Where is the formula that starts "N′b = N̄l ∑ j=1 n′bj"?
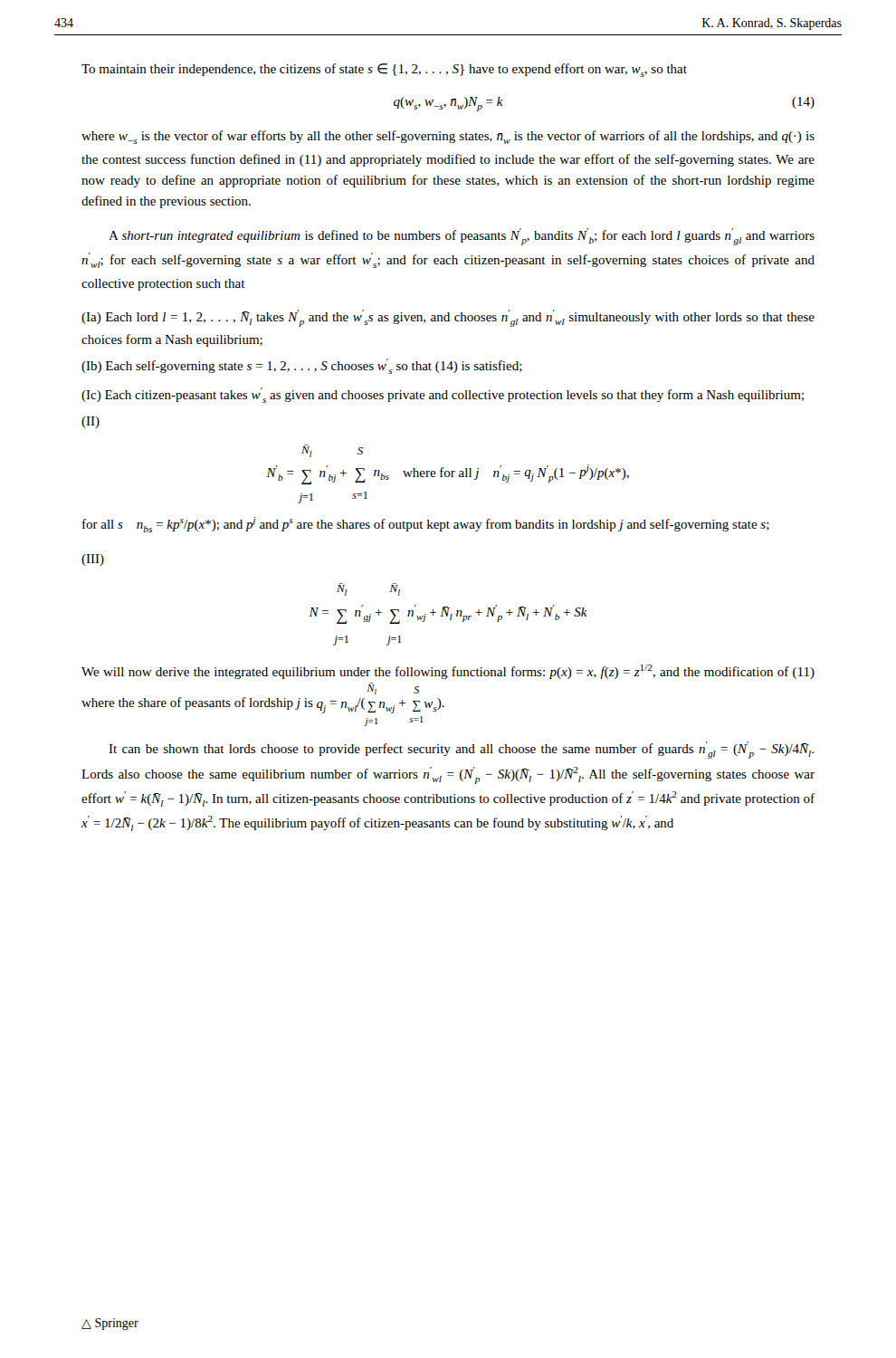The width and height of the screenshot is (896, 1358). point(448,473)
